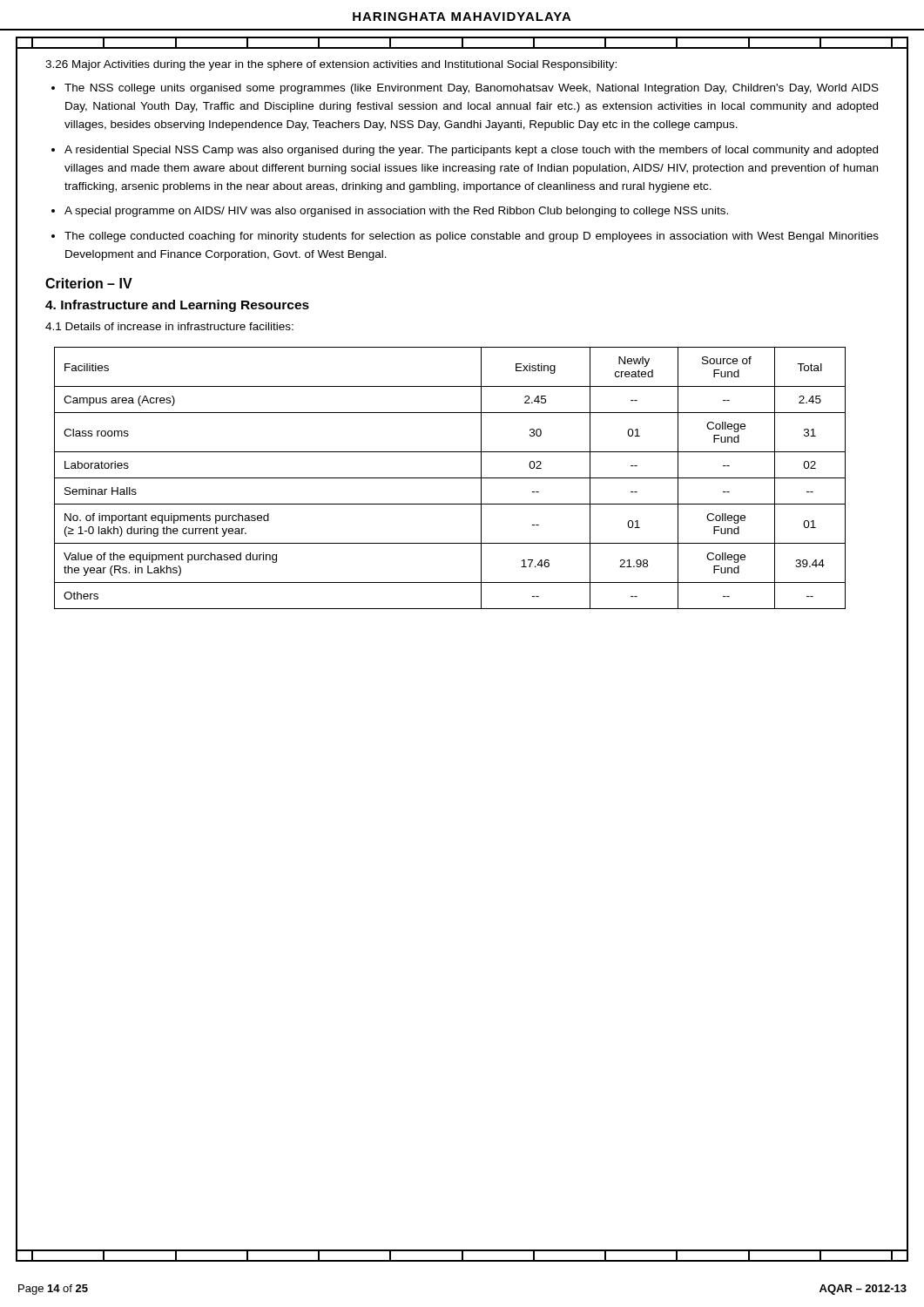Where is the passage that starts "A special programme on"?

click(x=397, y=211)
